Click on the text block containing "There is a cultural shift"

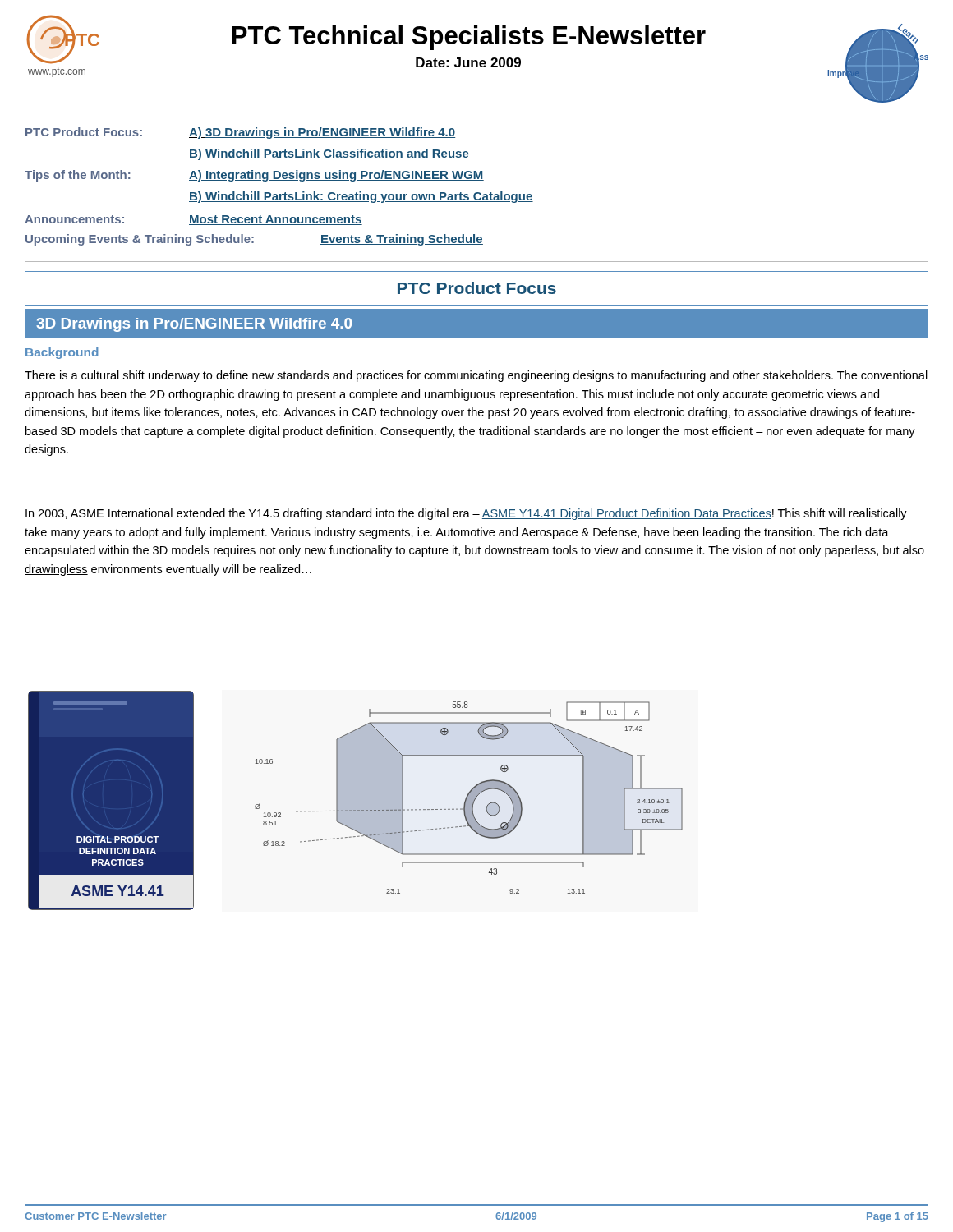(476, 412)
